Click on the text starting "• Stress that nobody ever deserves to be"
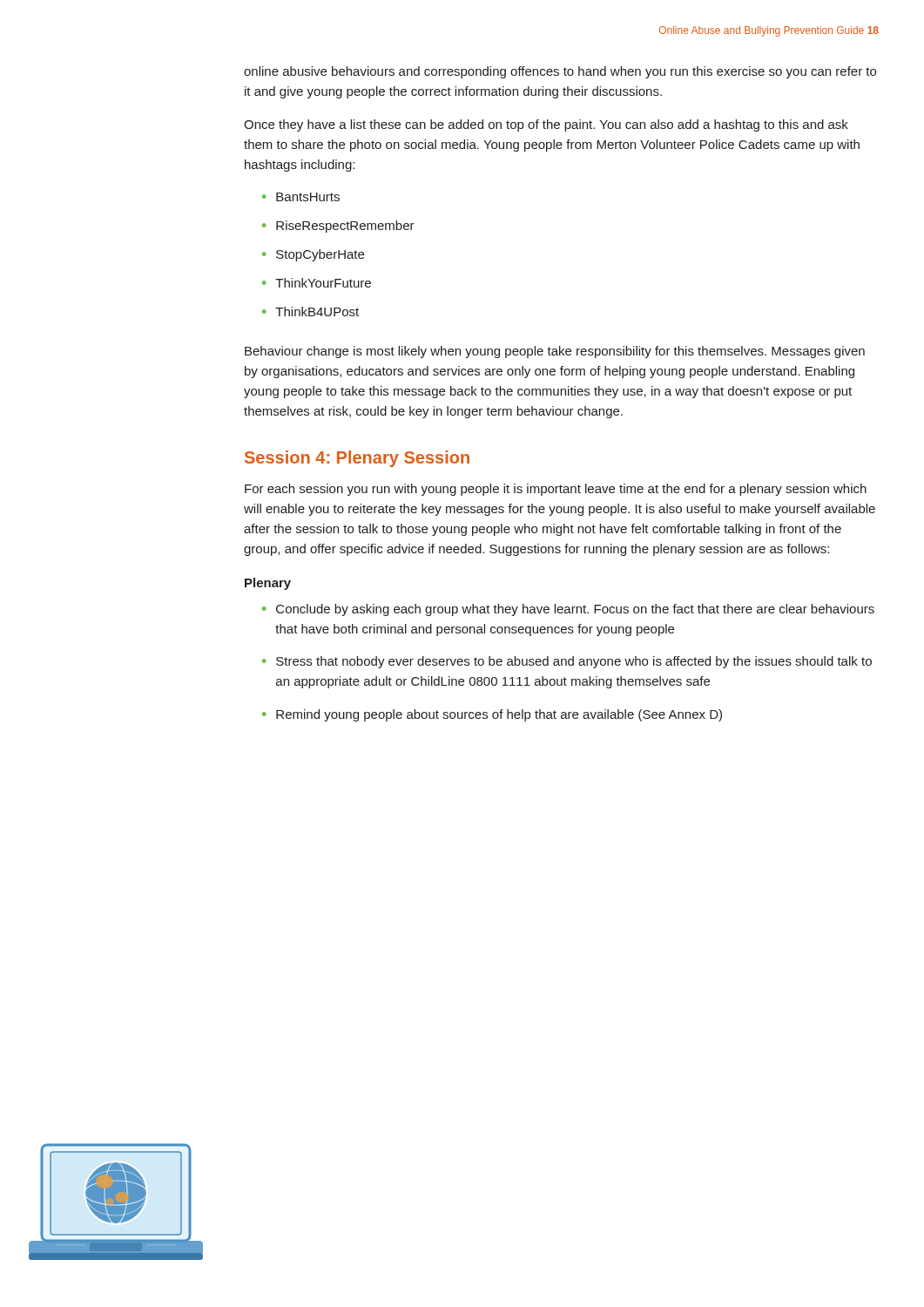This screenshot has height=1307, width=924. point(570,671)
